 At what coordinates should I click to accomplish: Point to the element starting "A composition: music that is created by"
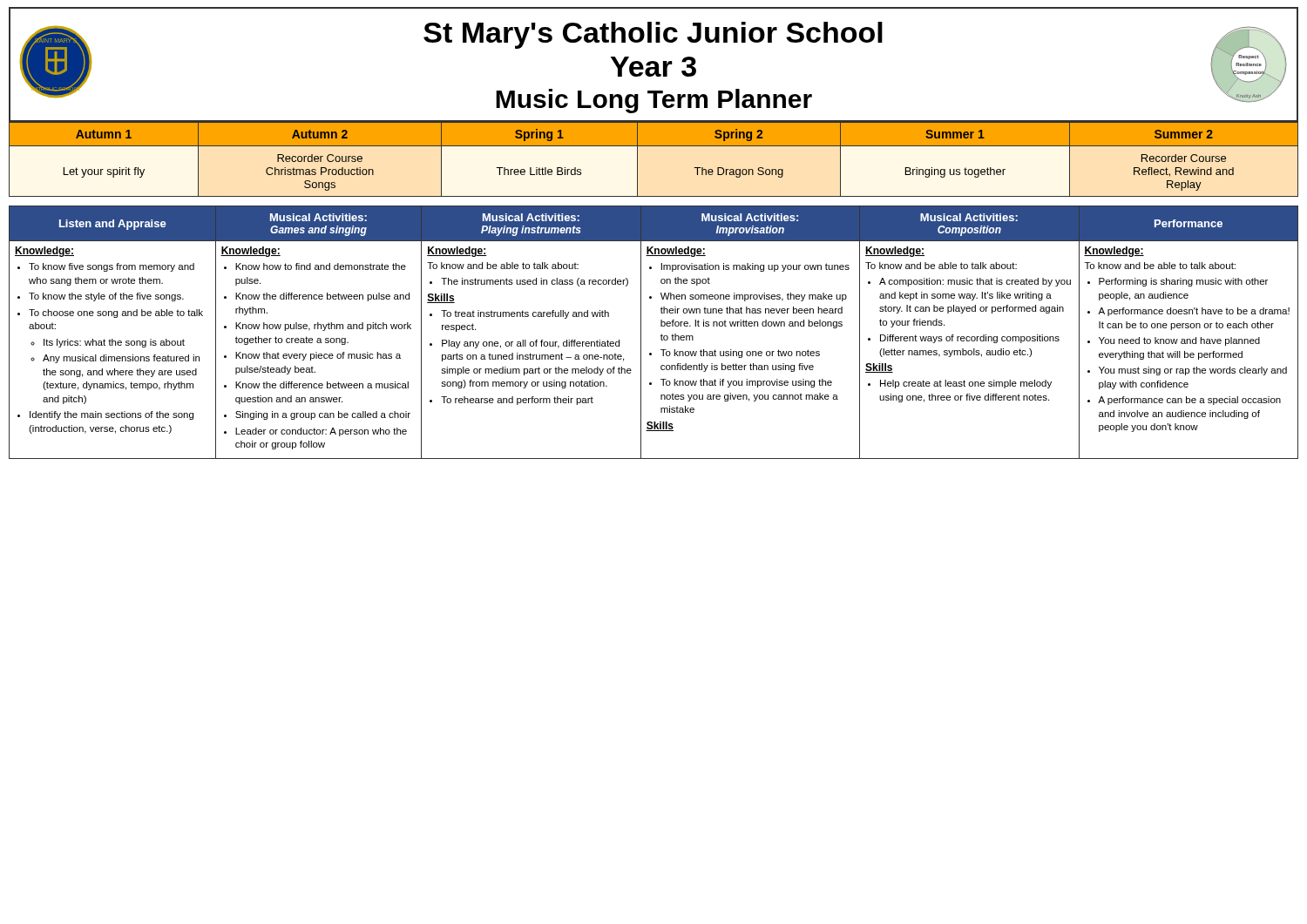[975, 302]
